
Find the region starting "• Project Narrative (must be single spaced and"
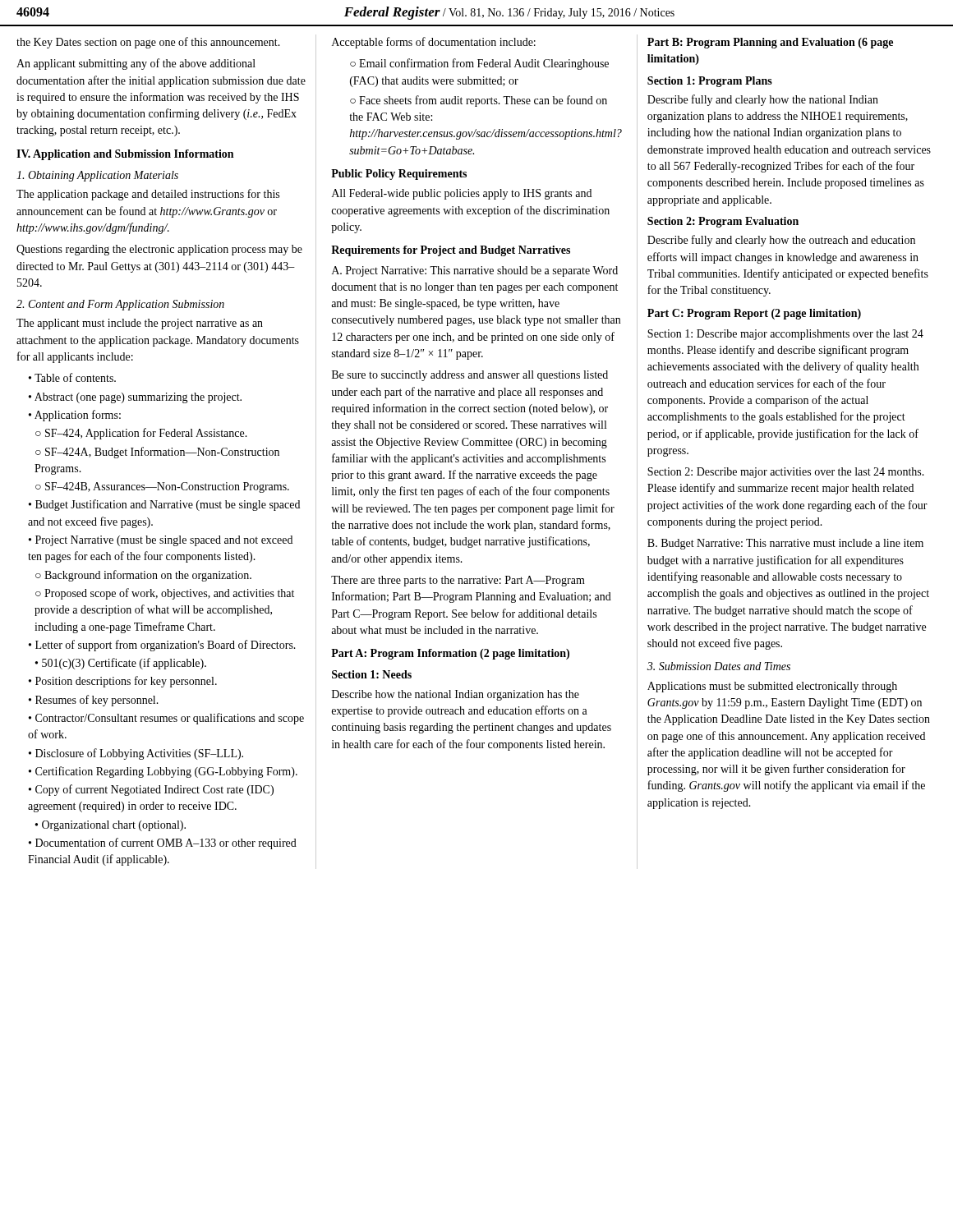160,548
